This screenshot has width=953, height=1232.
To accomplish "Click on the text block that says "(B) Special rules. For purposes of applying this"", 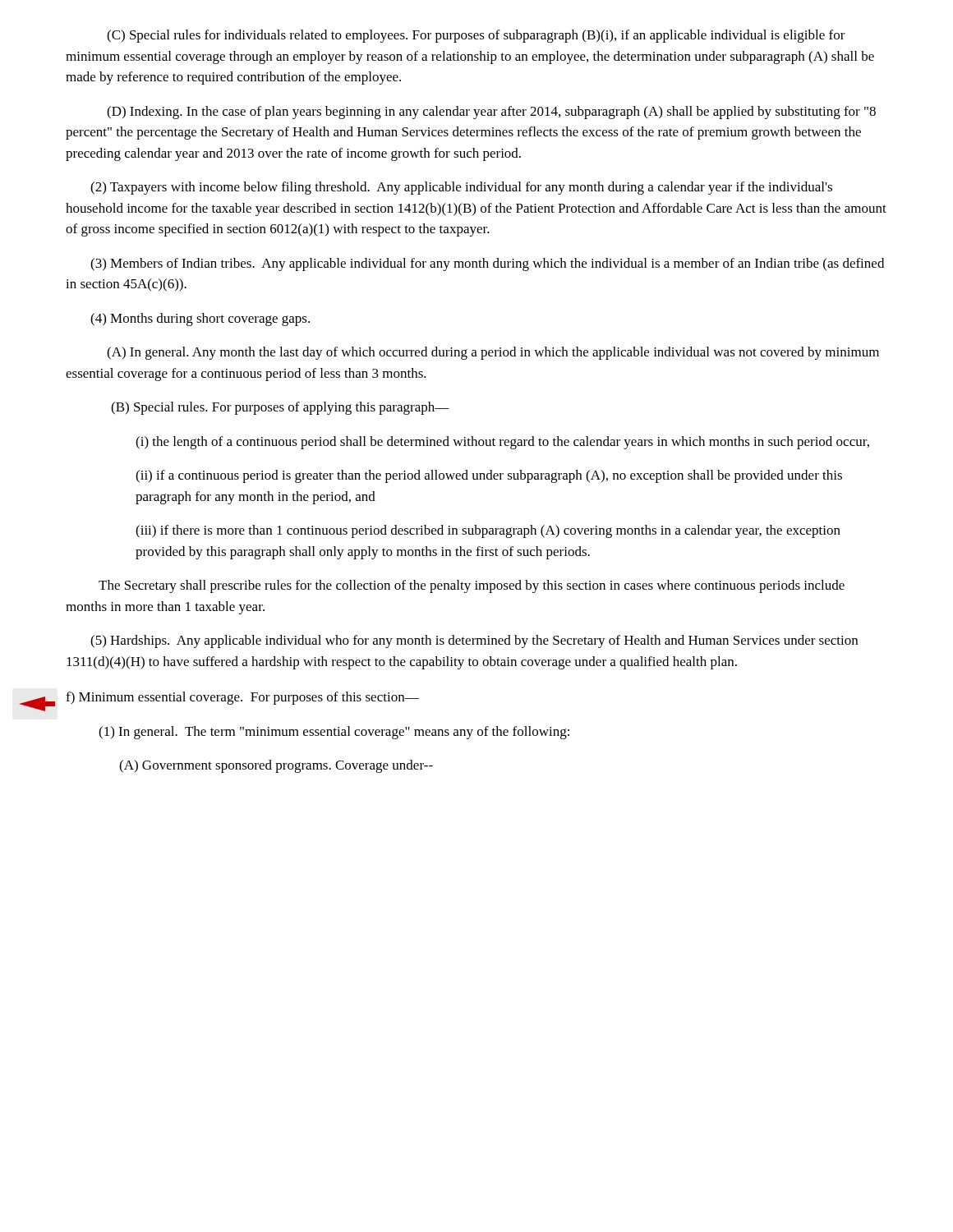I will pyautogui.click(x=280, y=407).
